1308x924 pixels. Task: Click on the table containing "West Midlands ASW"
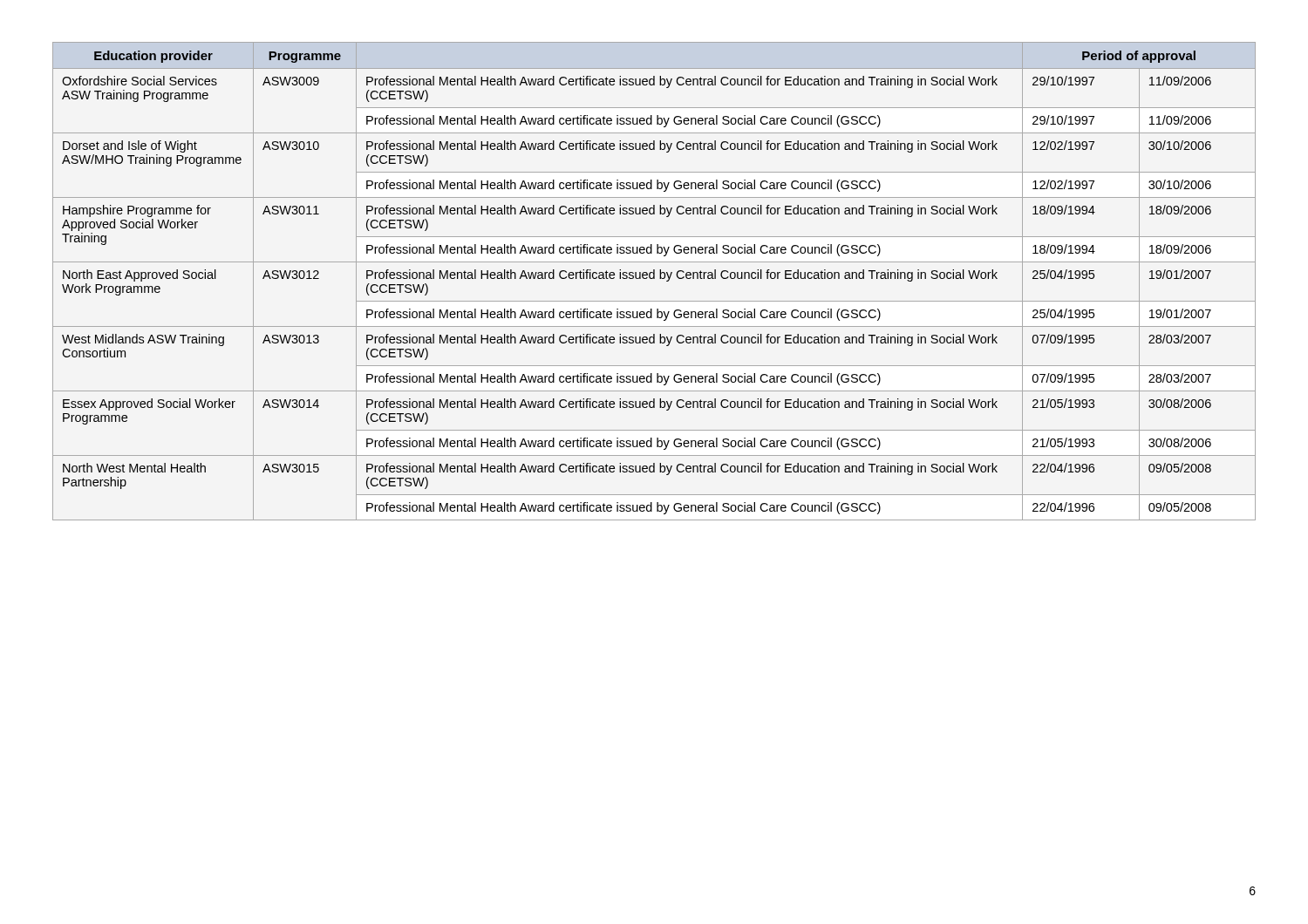[x=654, y=281]
